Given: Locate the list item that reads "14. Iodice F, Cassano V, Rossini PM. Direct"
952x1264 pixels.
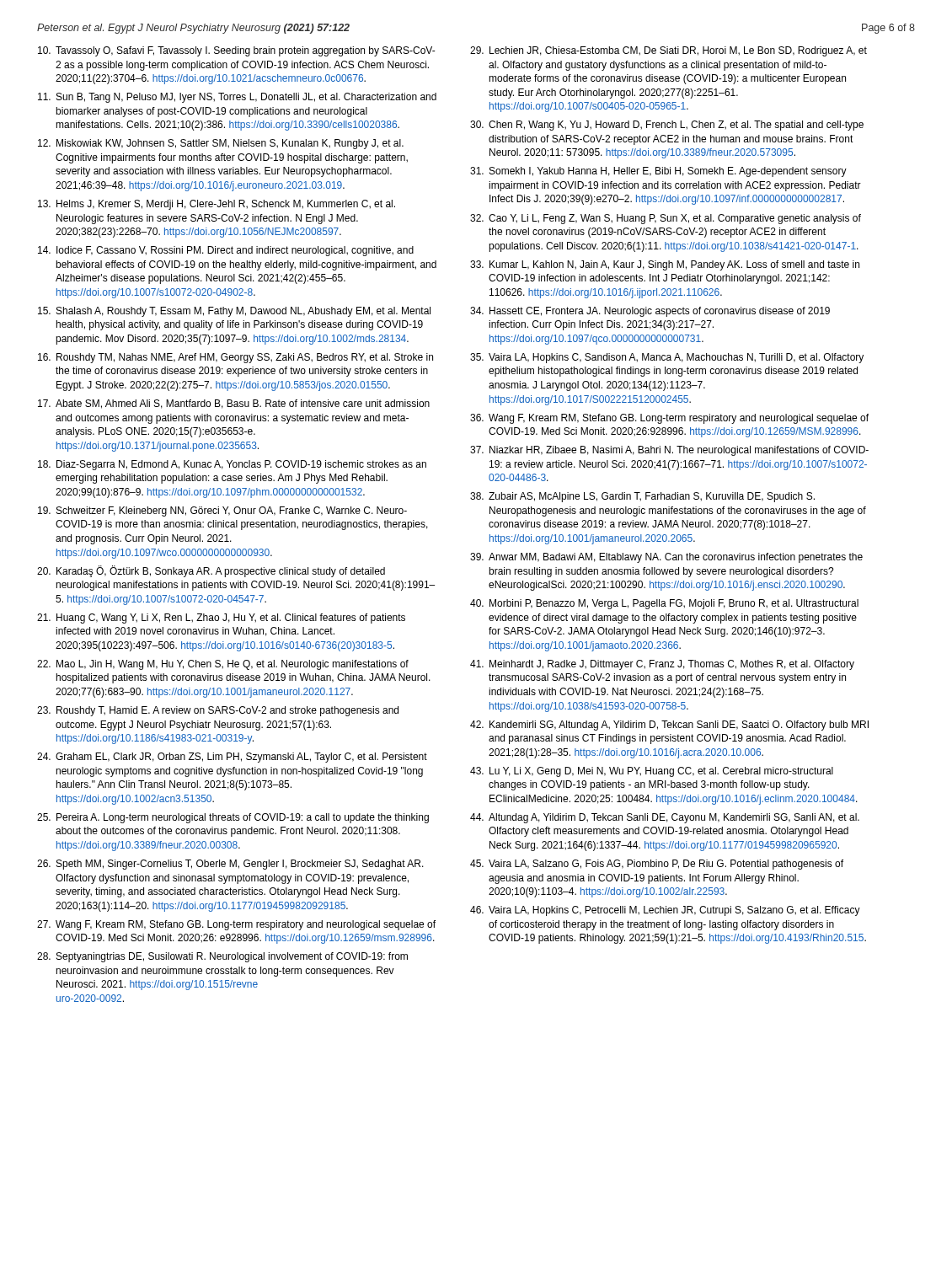Looking at the screenshot, I should [238, 272].
